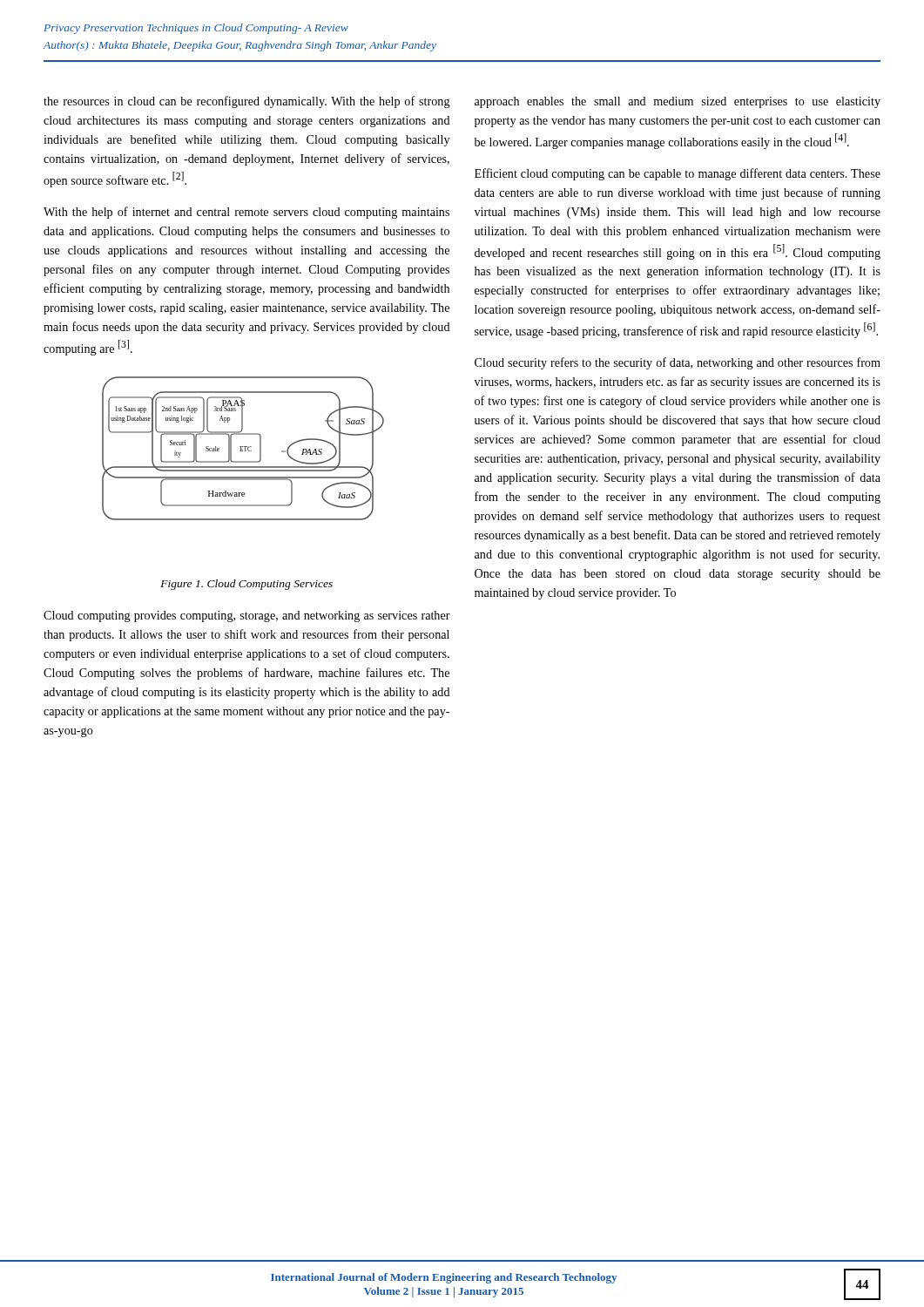Find the block on this page that starts "approach enables the small and medium sized"
The width and height of the screenshot is (924, 1307).
tap(677, 121)
